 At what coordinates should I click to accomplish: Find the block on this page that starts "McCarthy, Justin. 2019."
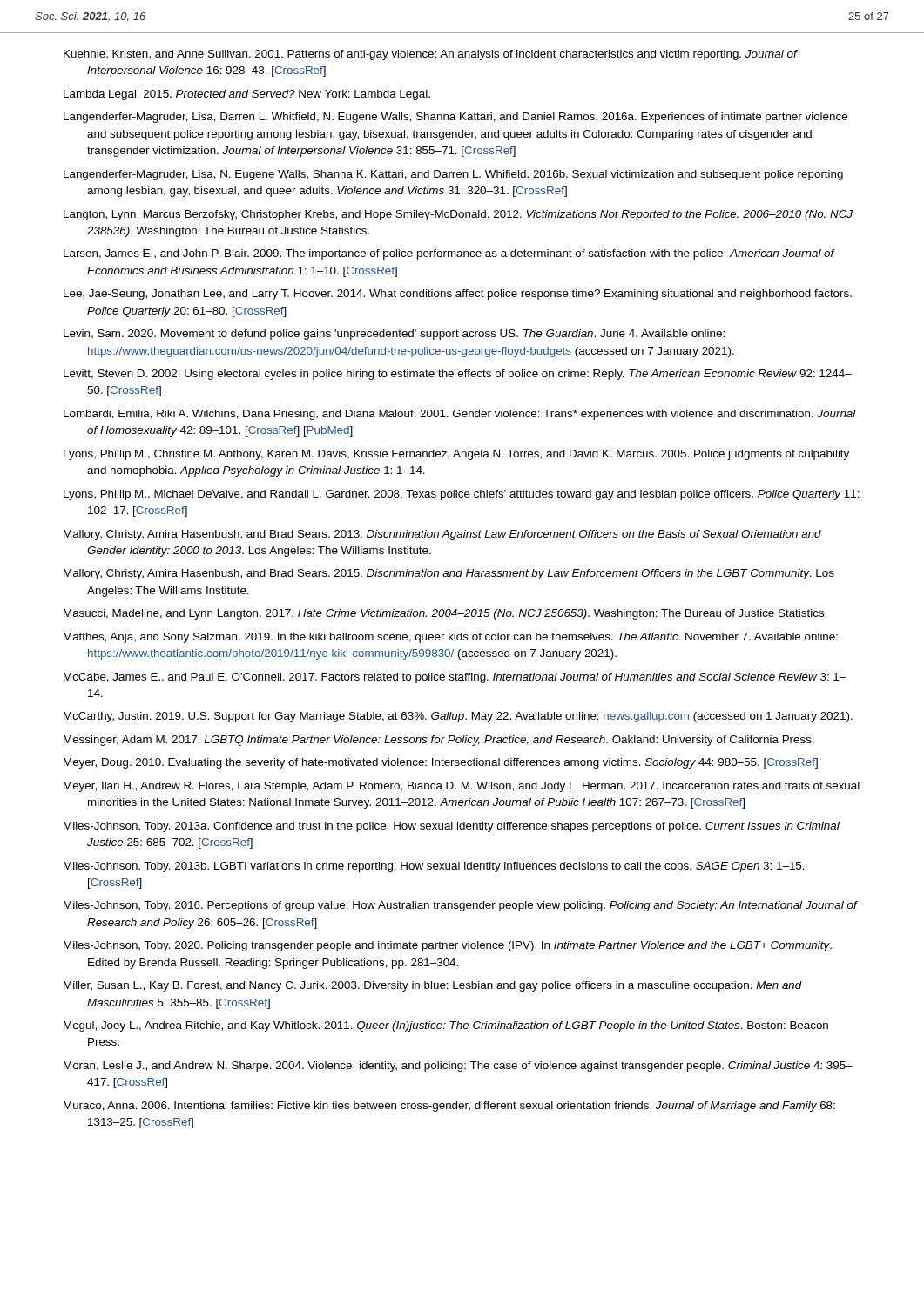(x=458, y=716)
